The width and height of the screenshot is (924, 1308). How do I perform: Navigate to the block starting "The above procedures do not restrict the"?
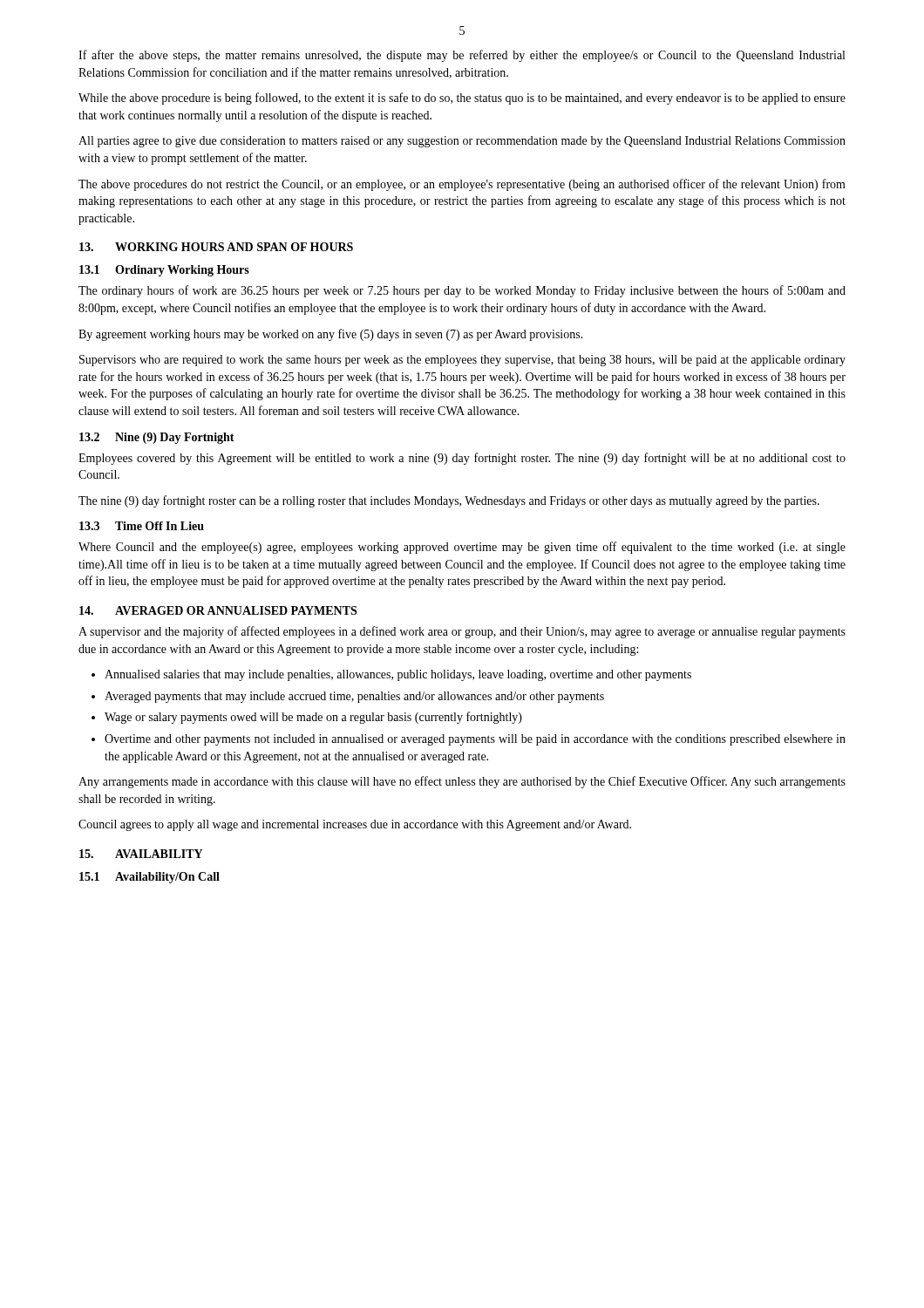coord(462,201)
